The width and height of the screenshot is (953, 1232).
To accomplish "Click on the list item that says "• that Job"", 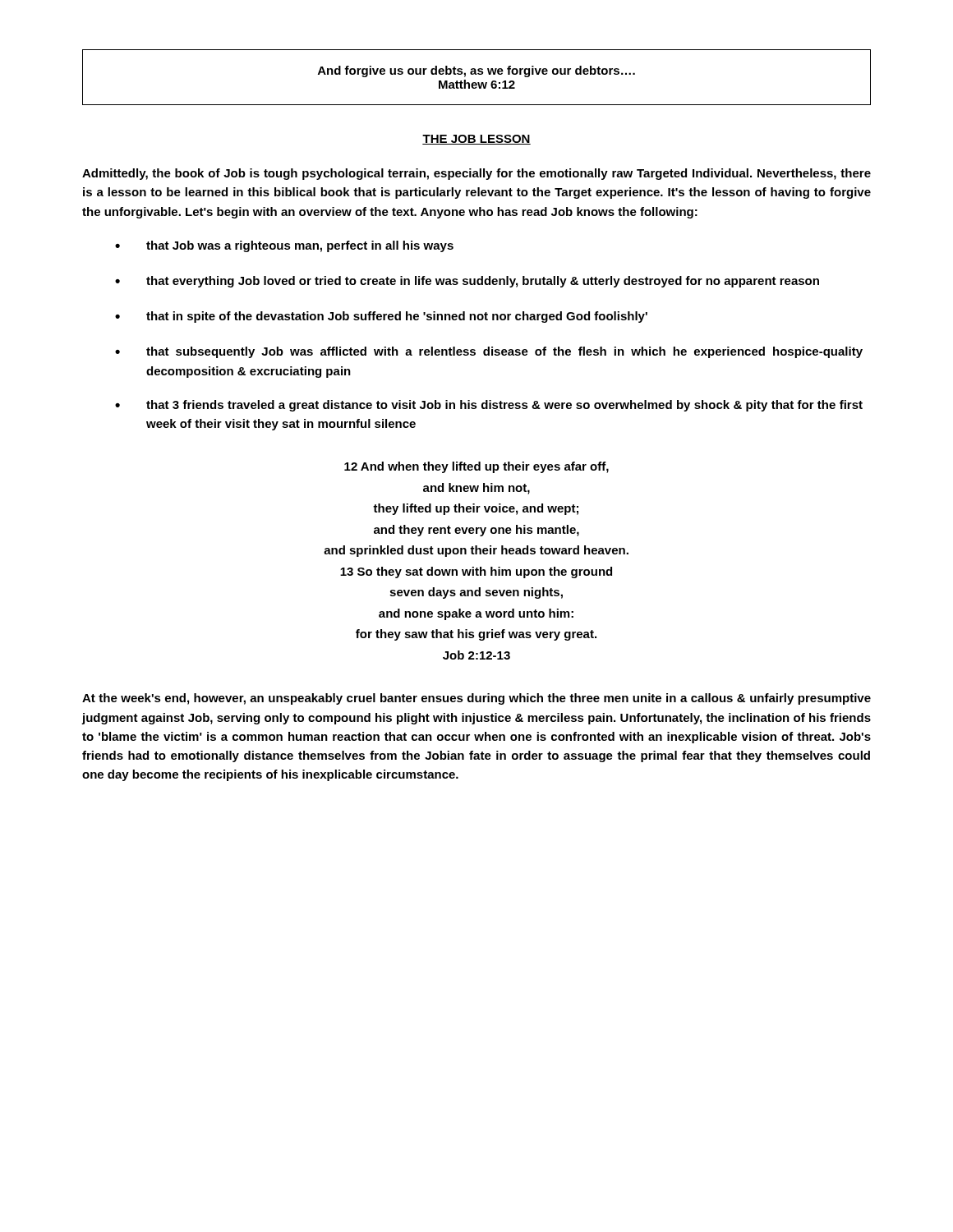I will coord(284,246).
